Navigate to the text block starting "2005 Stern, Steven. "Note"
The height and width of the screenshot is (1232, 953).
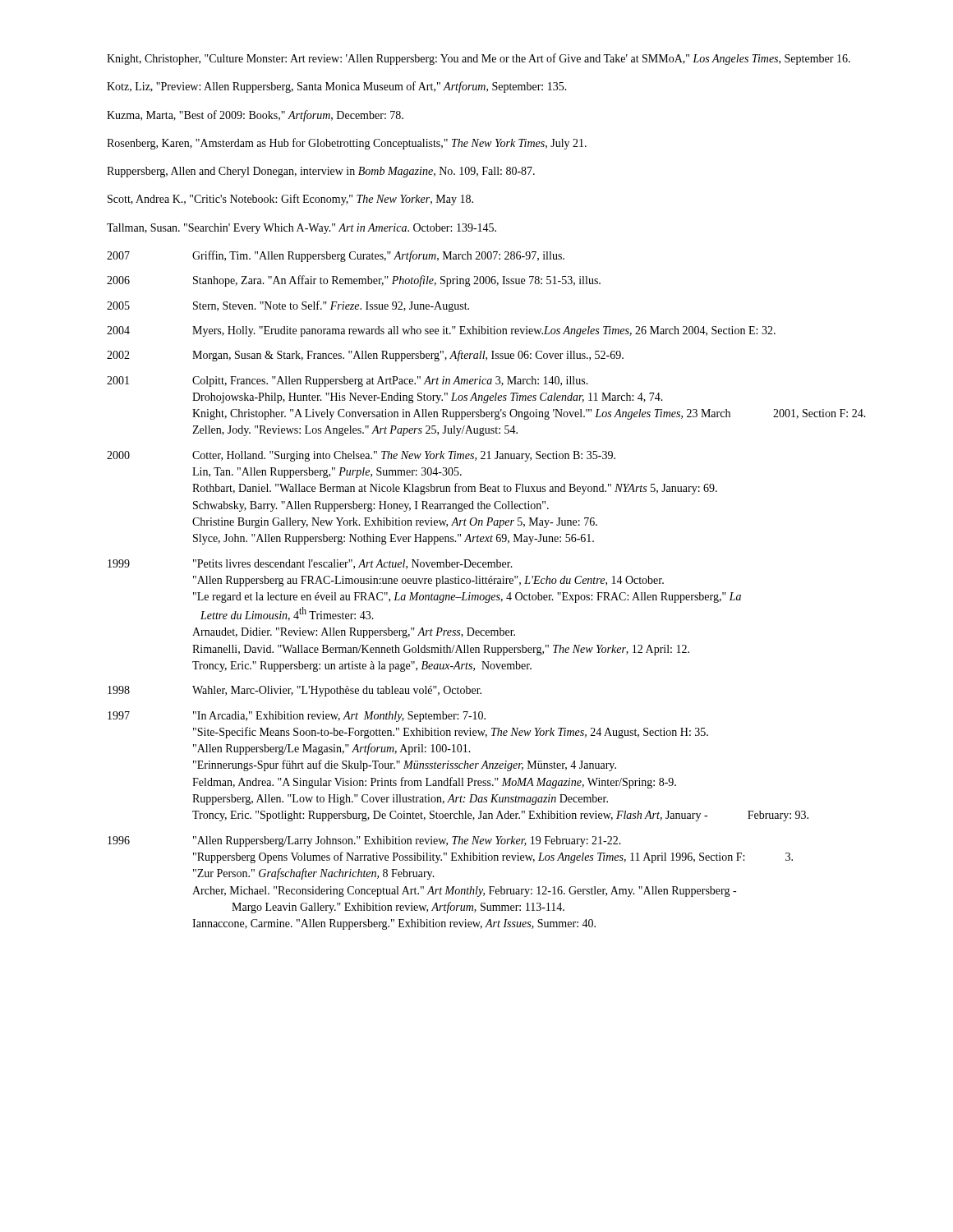tap(288, 306)
